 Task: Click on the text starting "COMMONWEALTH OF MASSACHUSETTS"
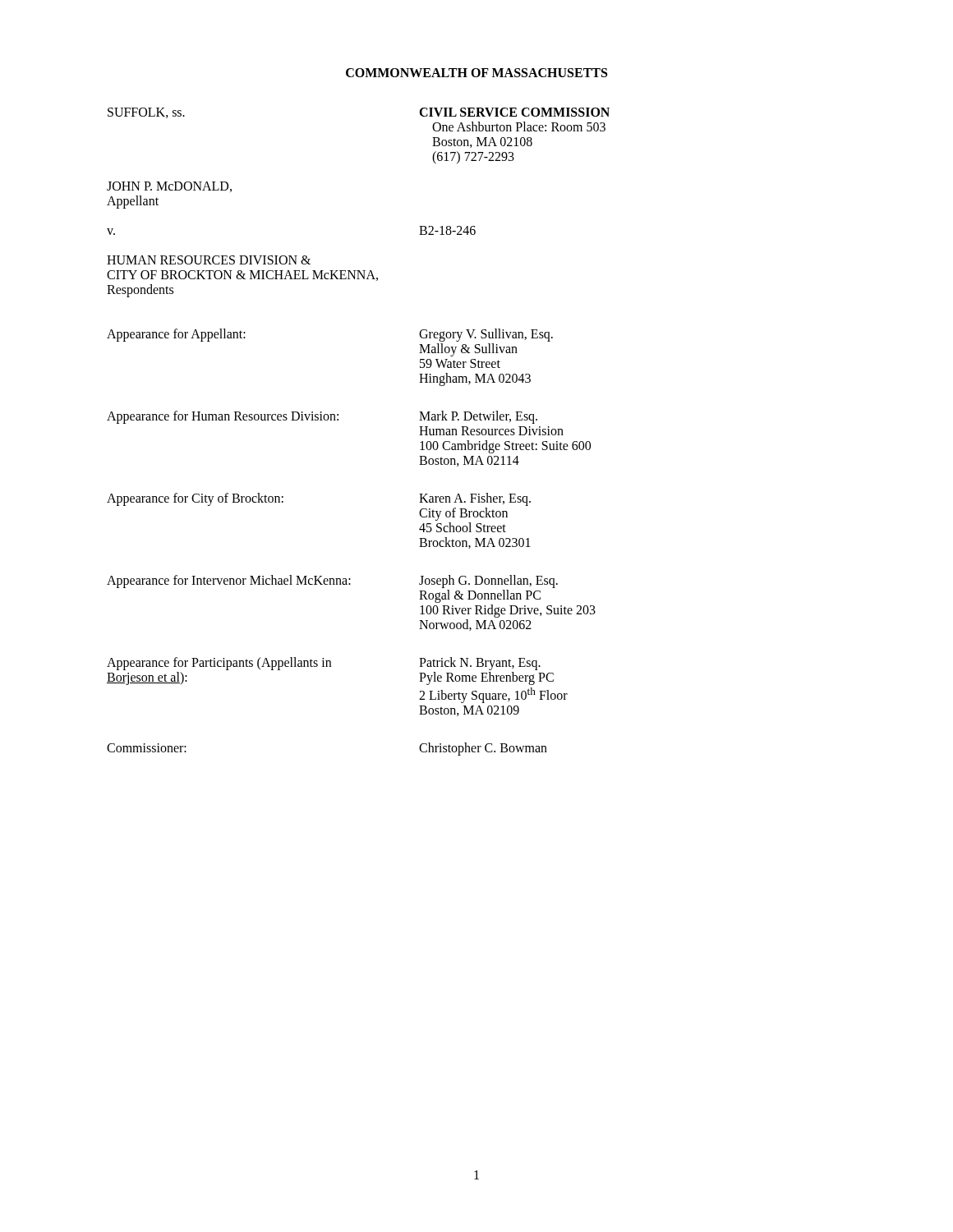click(x=476, y=73)
